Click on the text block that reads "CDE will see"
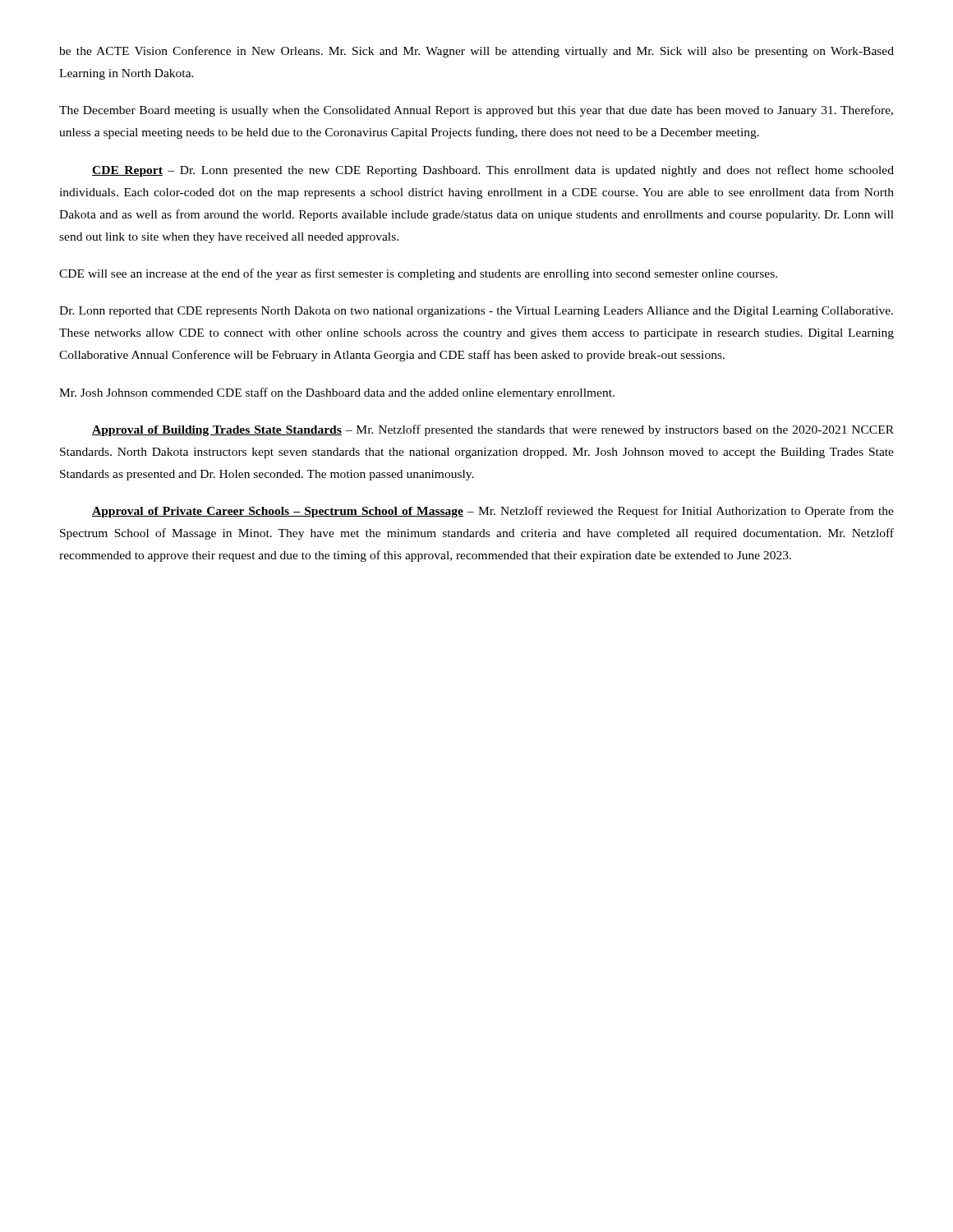This screenshot has height=1232, width=953. click(419, 273)
